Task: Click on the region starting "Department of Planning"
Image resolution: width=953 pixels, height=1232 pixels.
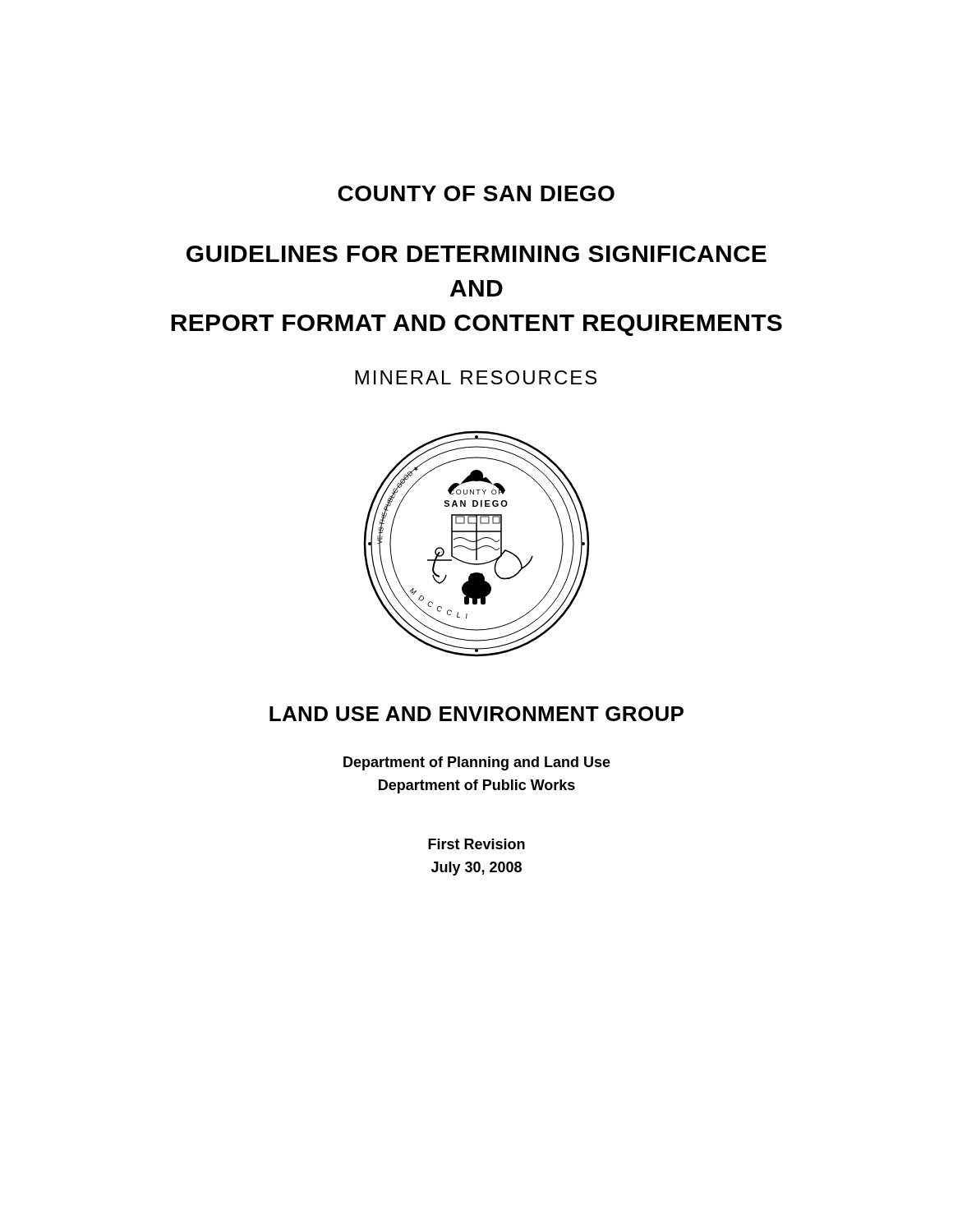Action: [x=476, y=774]
